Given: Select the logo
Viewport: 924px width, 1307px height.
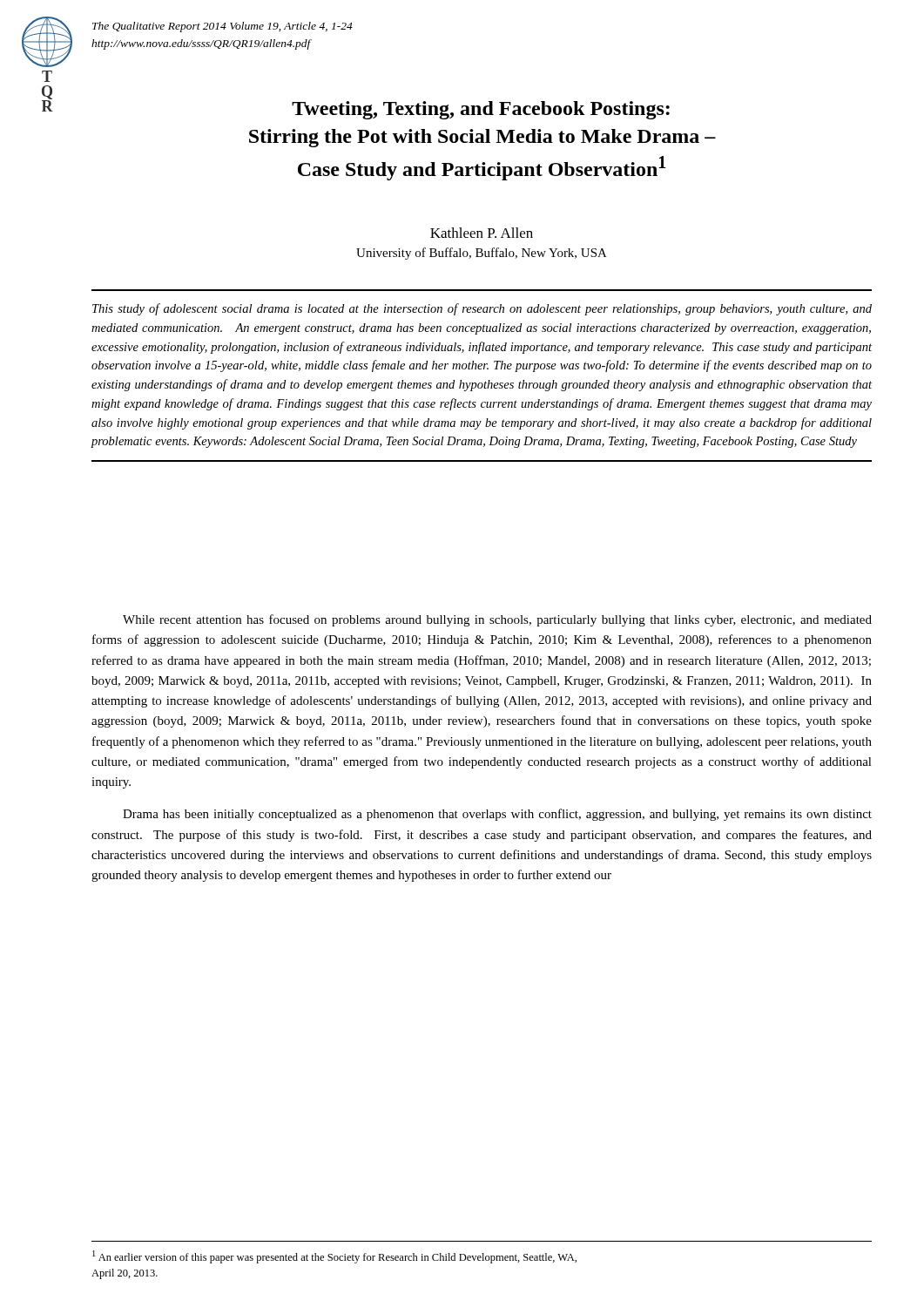Looking at the screenshot, I should [x=47, y=64].
